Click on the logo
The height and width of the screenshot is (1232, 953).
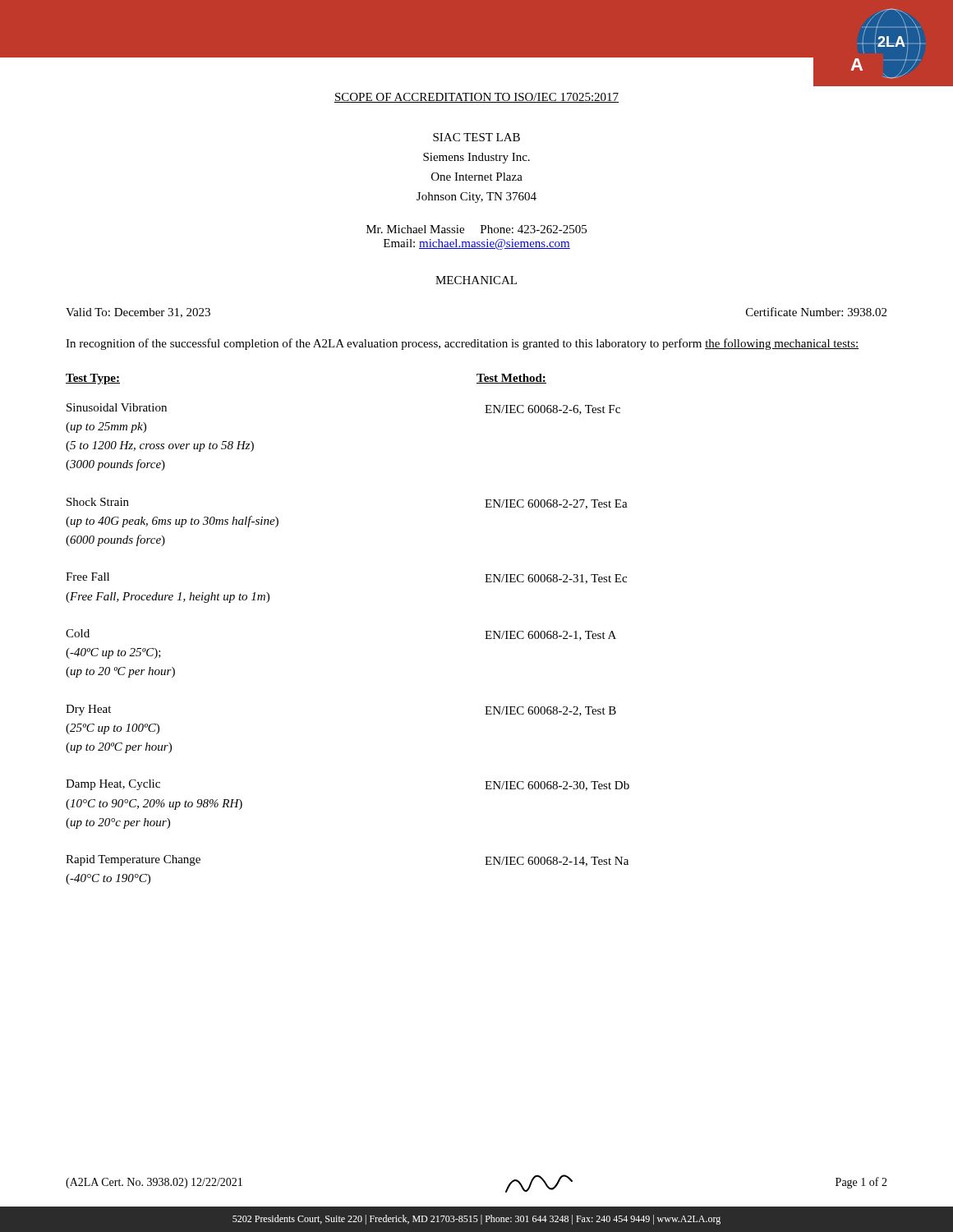pos(883,43)
